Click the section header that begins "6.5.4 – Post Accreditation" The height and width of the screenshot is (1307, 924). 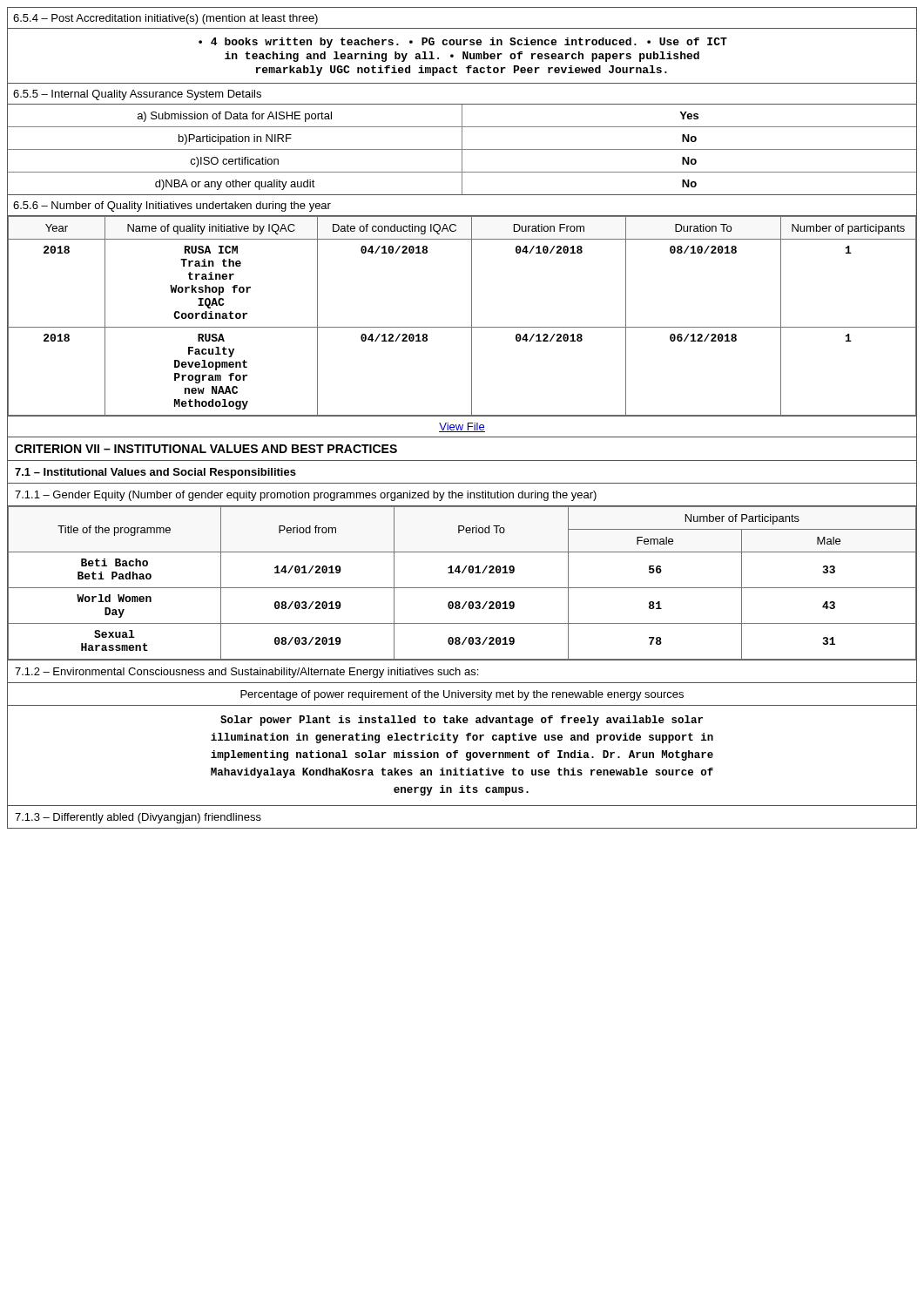coord(166,18)
